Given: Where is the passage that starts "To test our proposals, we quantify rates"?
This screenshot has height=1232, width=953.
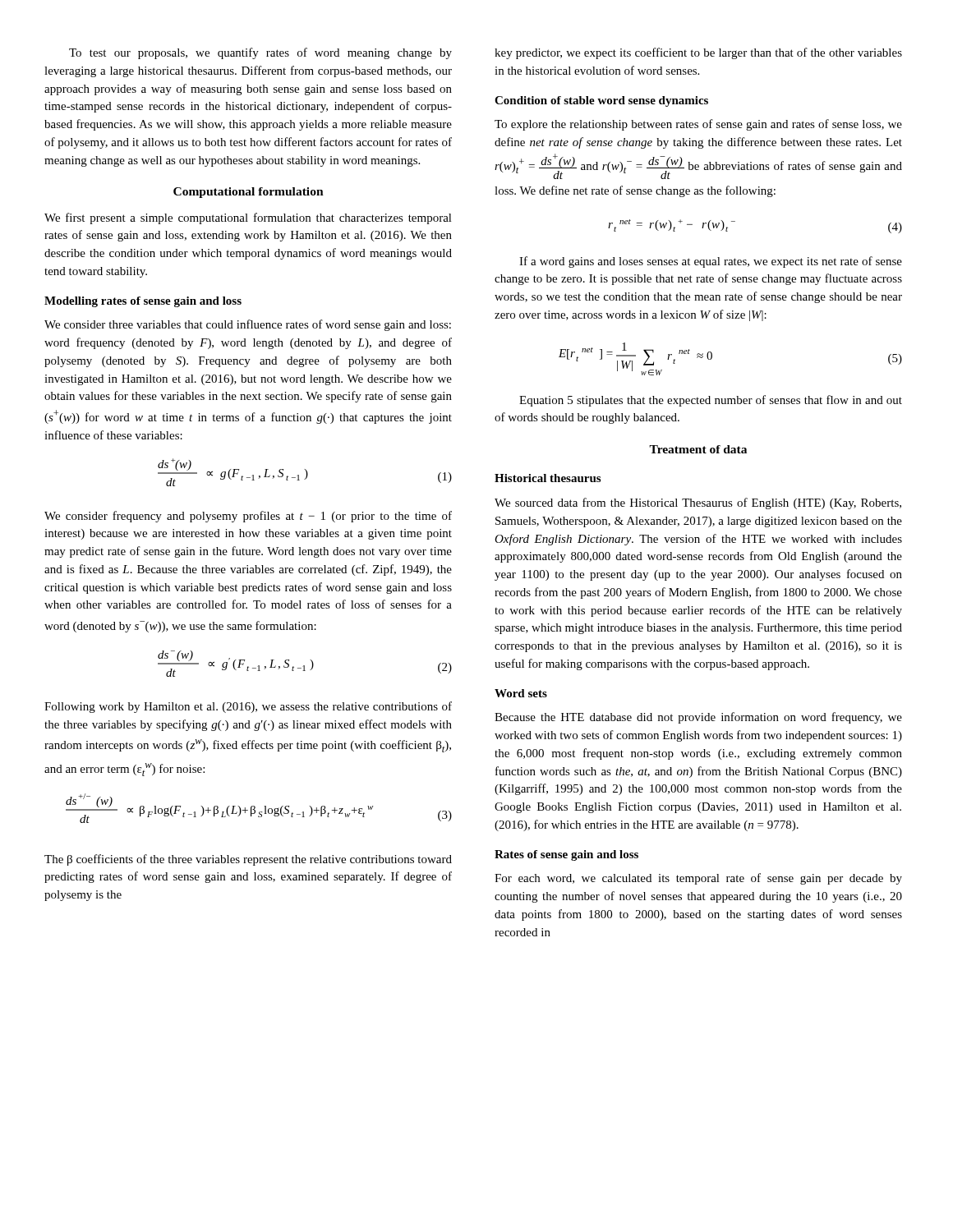Looking at the screenshot, I should [x=248, y=107].
